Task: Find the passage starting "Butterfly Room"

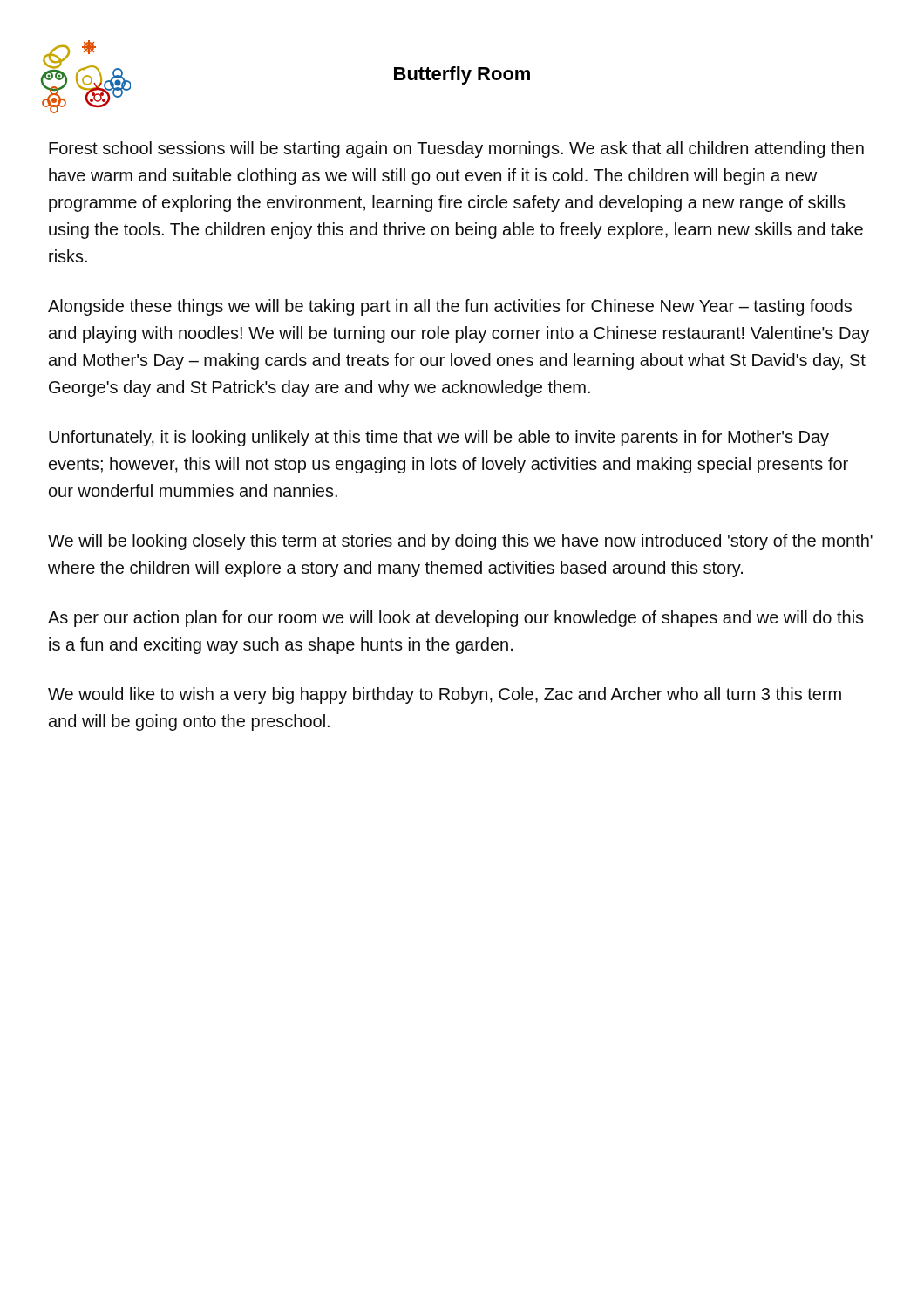Action: point(462,74)
